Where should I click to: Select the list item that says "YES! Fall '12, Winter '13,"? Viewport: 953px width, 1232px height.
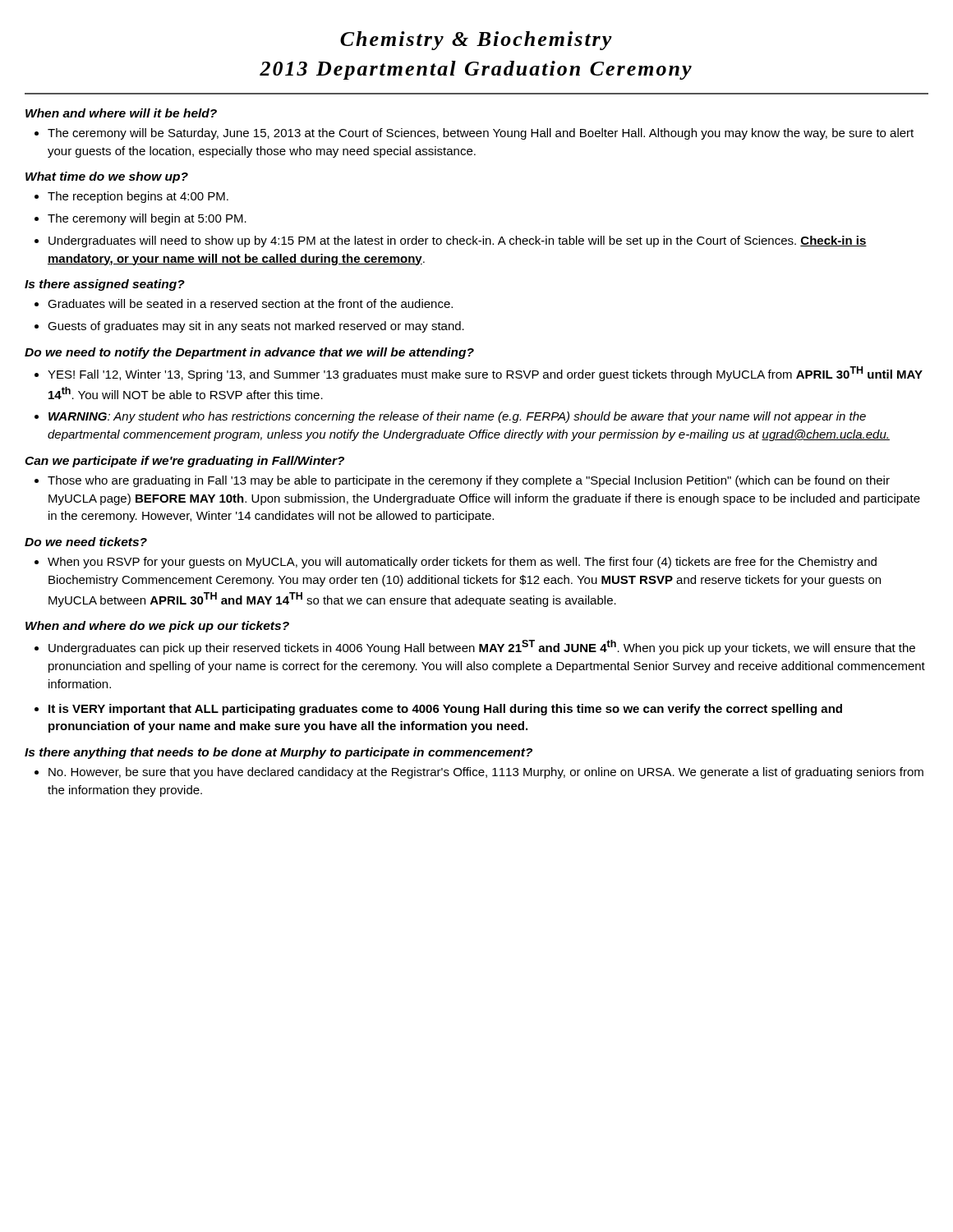point(485,383)
